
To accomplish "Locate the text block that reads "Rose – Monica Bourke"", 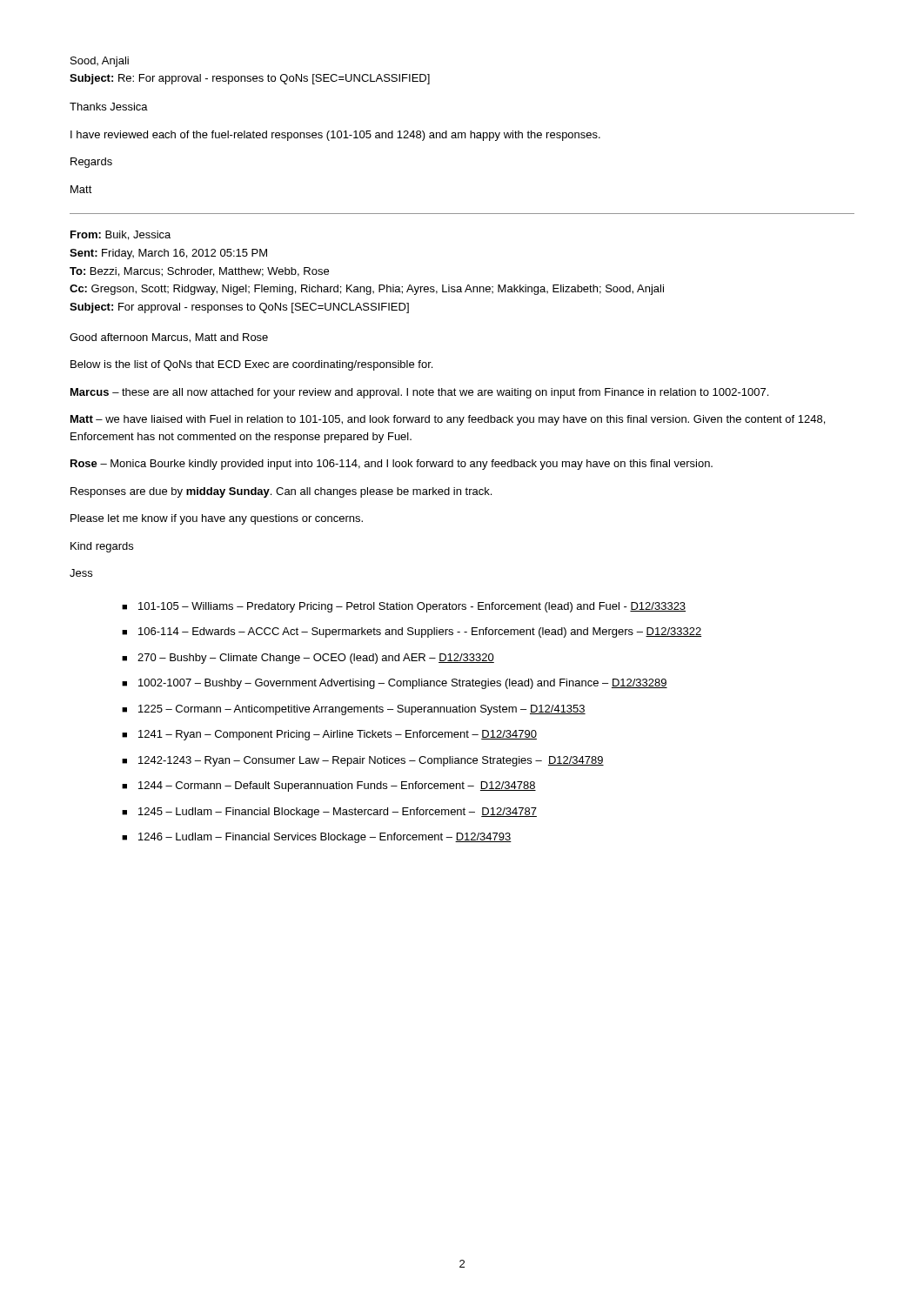I will click(391, 464).
